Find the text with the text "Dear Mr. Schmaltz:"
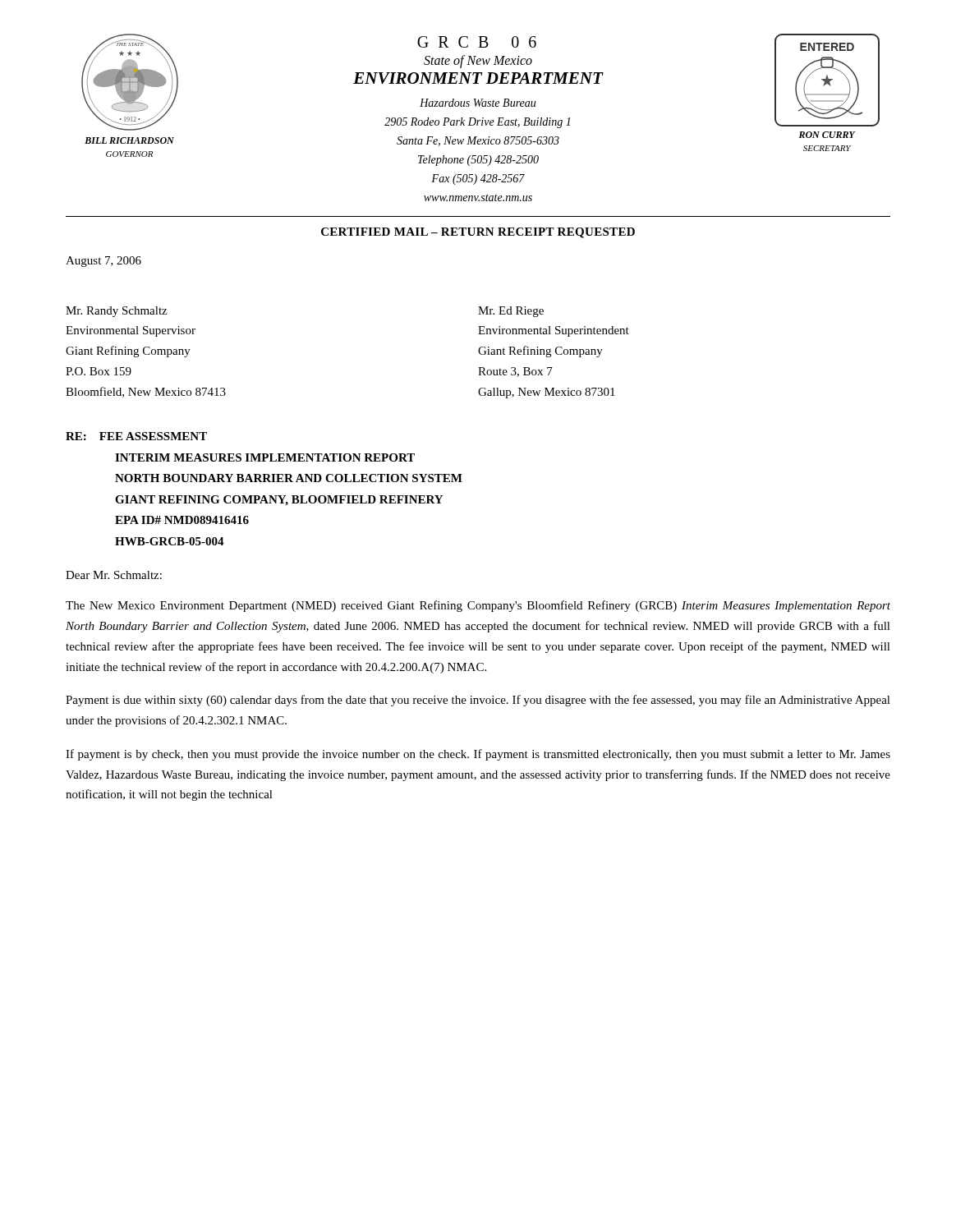 coord(114,575)
